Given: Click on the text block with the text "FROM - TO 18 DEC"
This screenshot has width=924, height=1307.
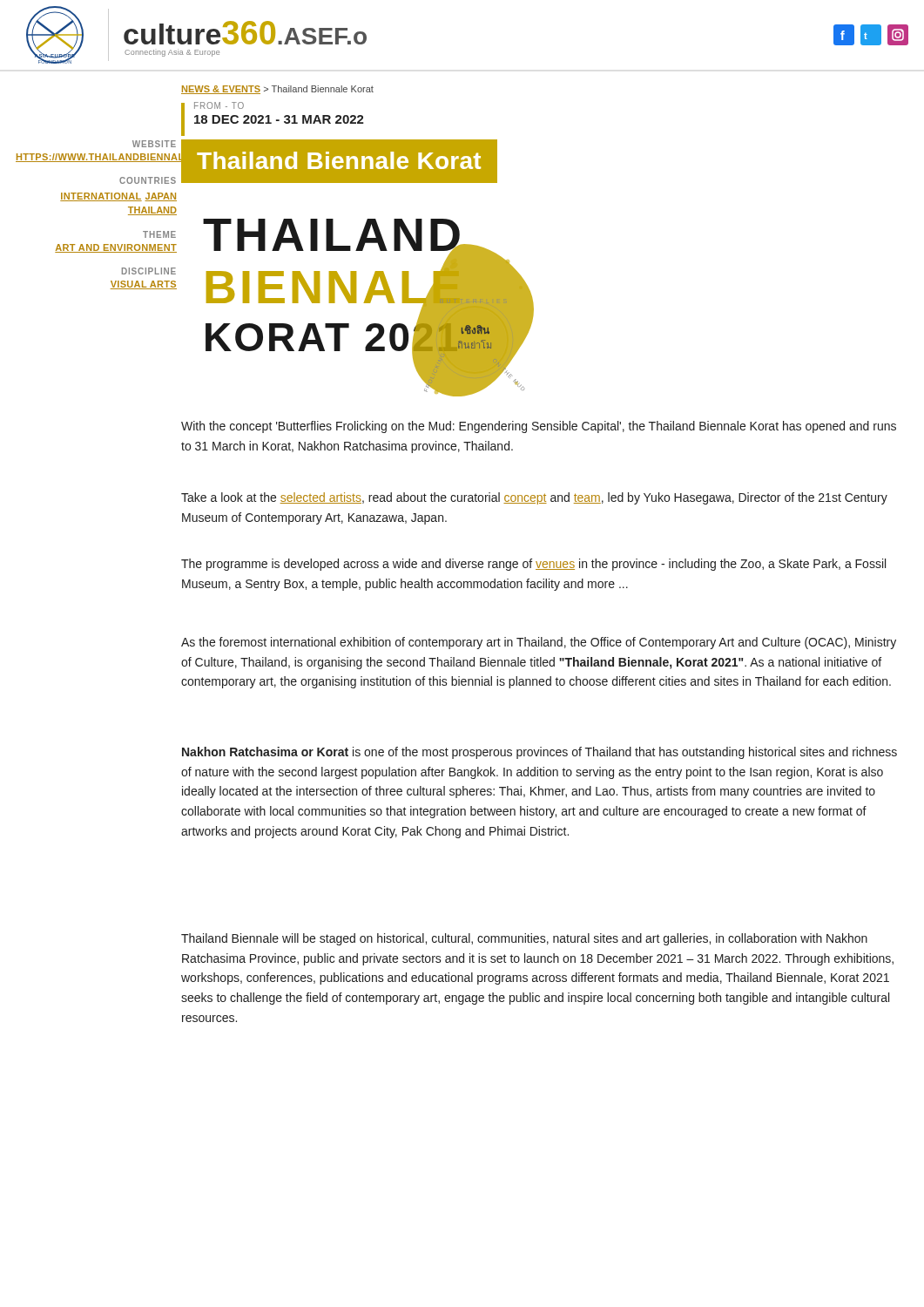Looking at the screenshot, I should pyautogui.click(x=273, y=118).
